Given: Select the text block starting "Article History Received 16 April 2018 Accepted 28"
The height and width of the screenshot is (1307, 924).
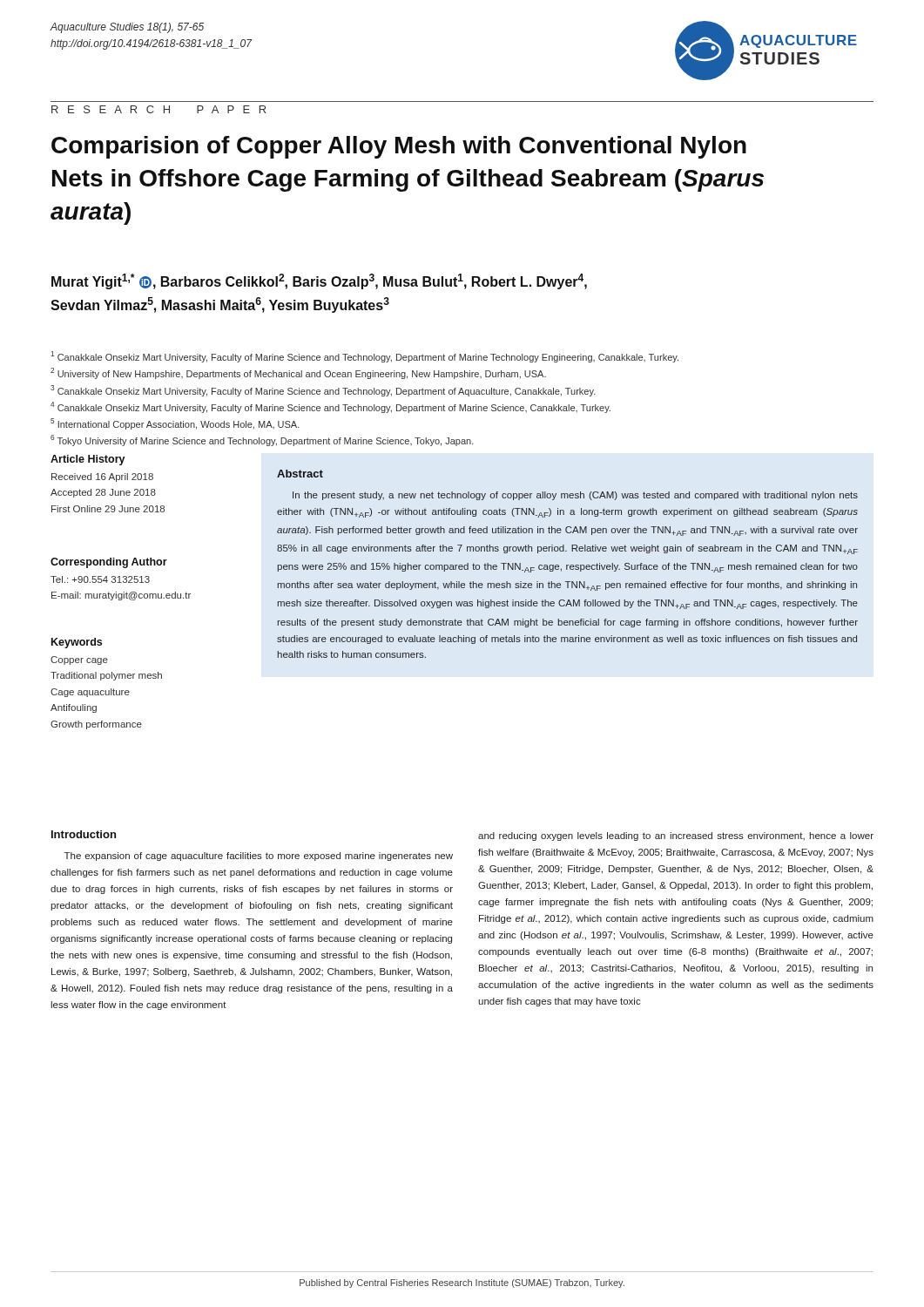Looking at the screenshot, I should pos(146,485).
